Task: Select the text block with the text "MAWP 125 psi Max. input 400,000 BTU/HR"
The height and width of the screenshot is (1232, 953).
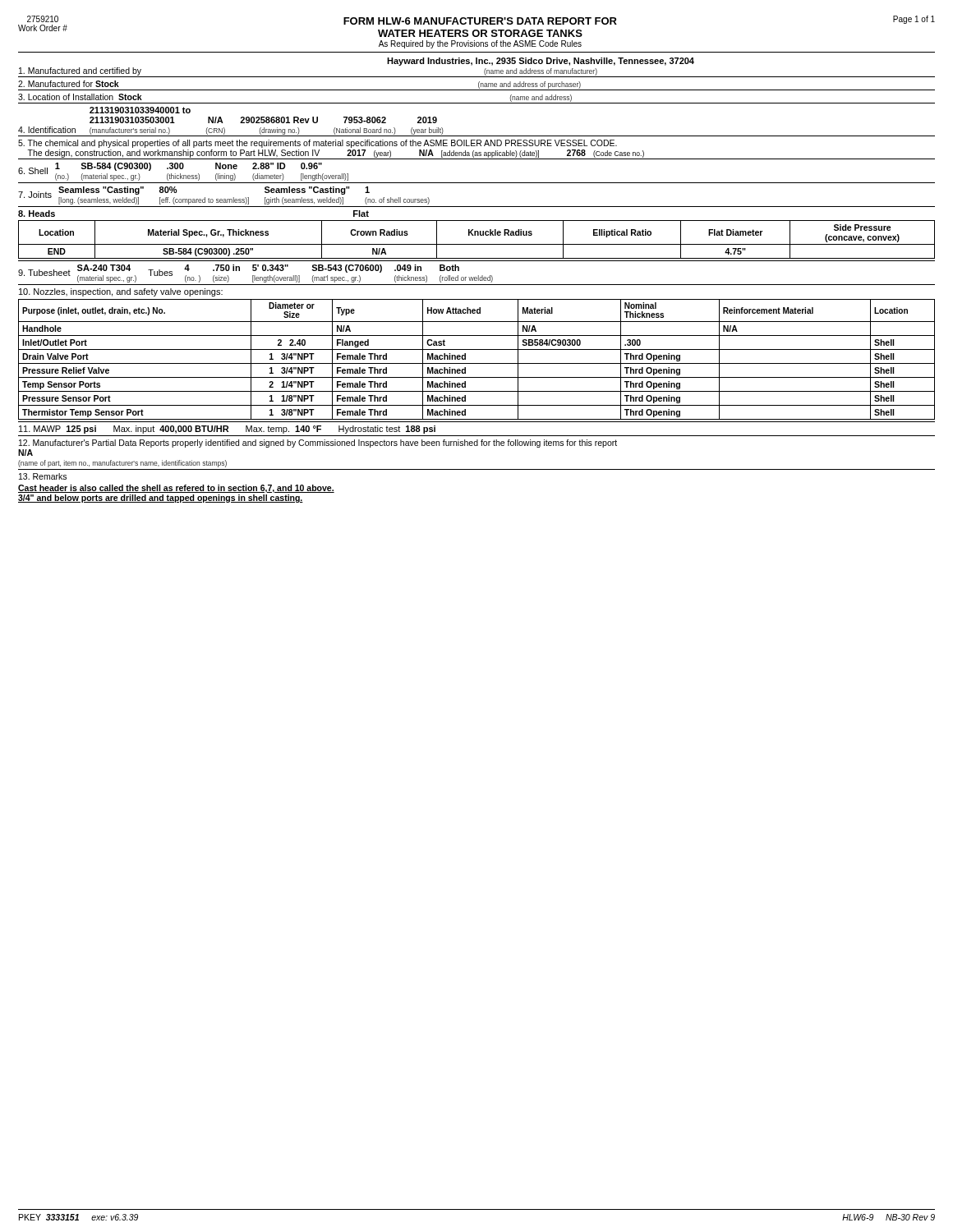Action: point(476,430)
